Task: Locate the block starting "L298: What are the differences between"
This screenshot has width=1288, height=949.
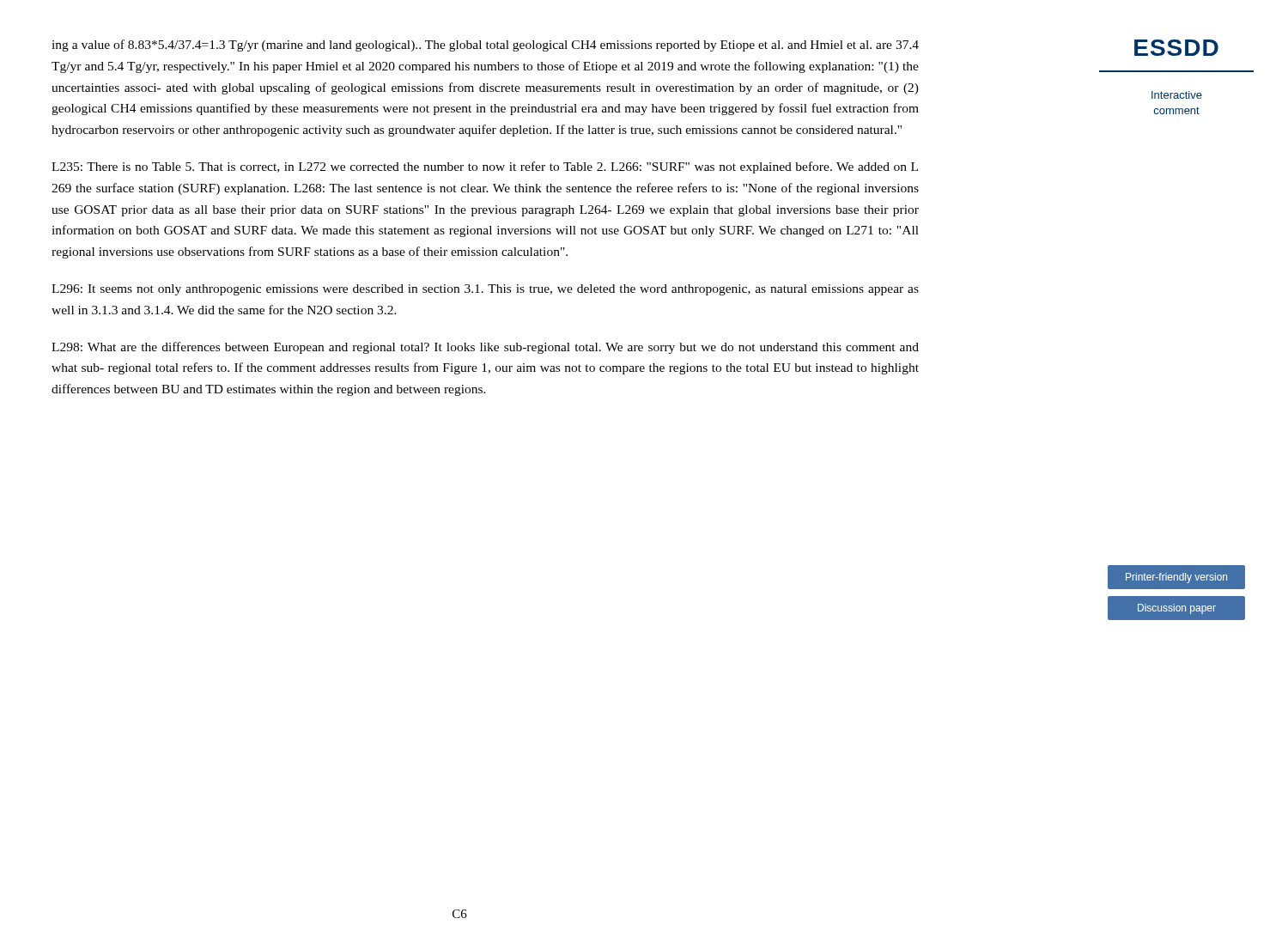Action: pyautogui.click(x=485, y=367)
